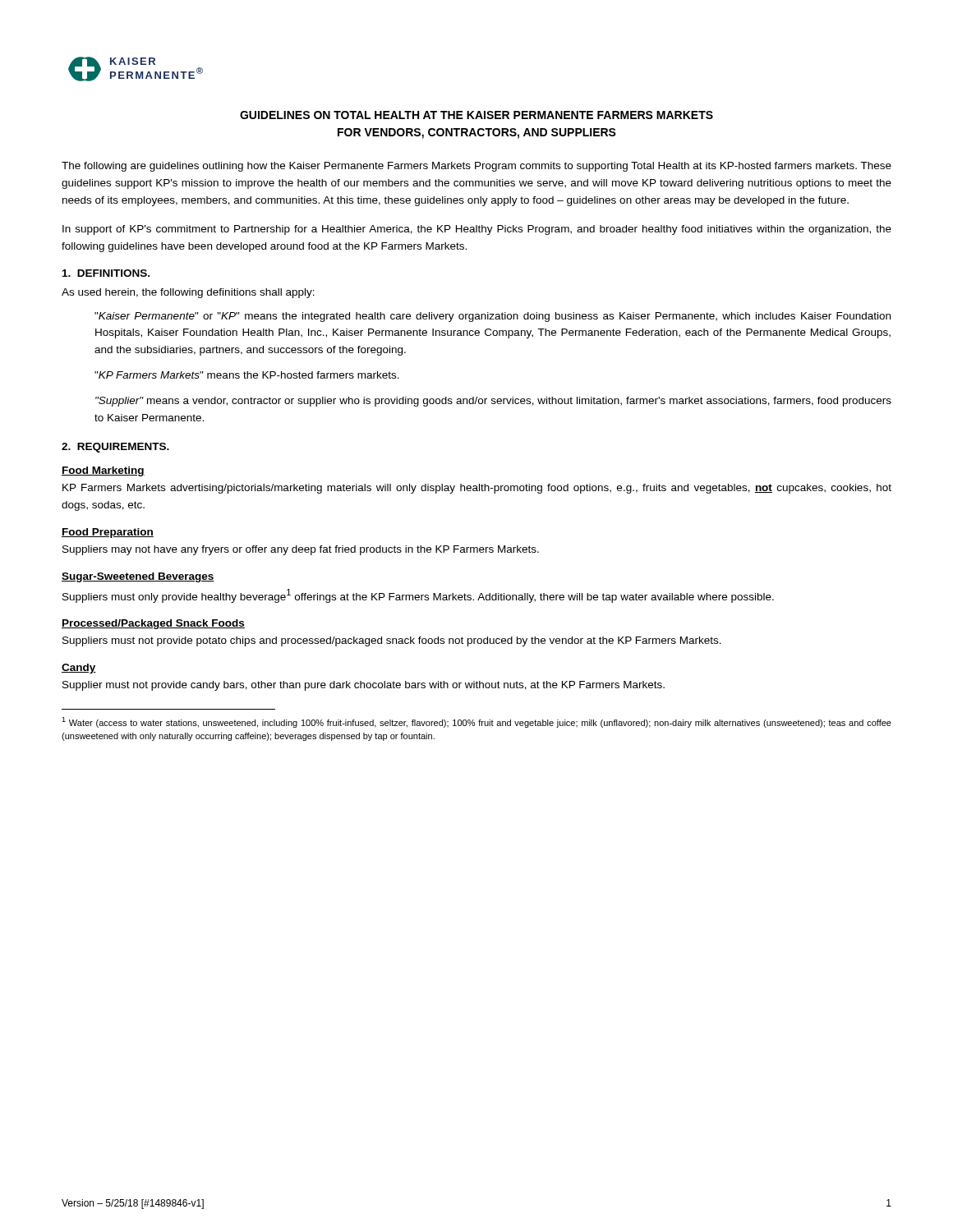Locate the text starting ""Kaiser Permanente" or"
The height and width of the screenshot is (1232, 953).
coord(493,333)
